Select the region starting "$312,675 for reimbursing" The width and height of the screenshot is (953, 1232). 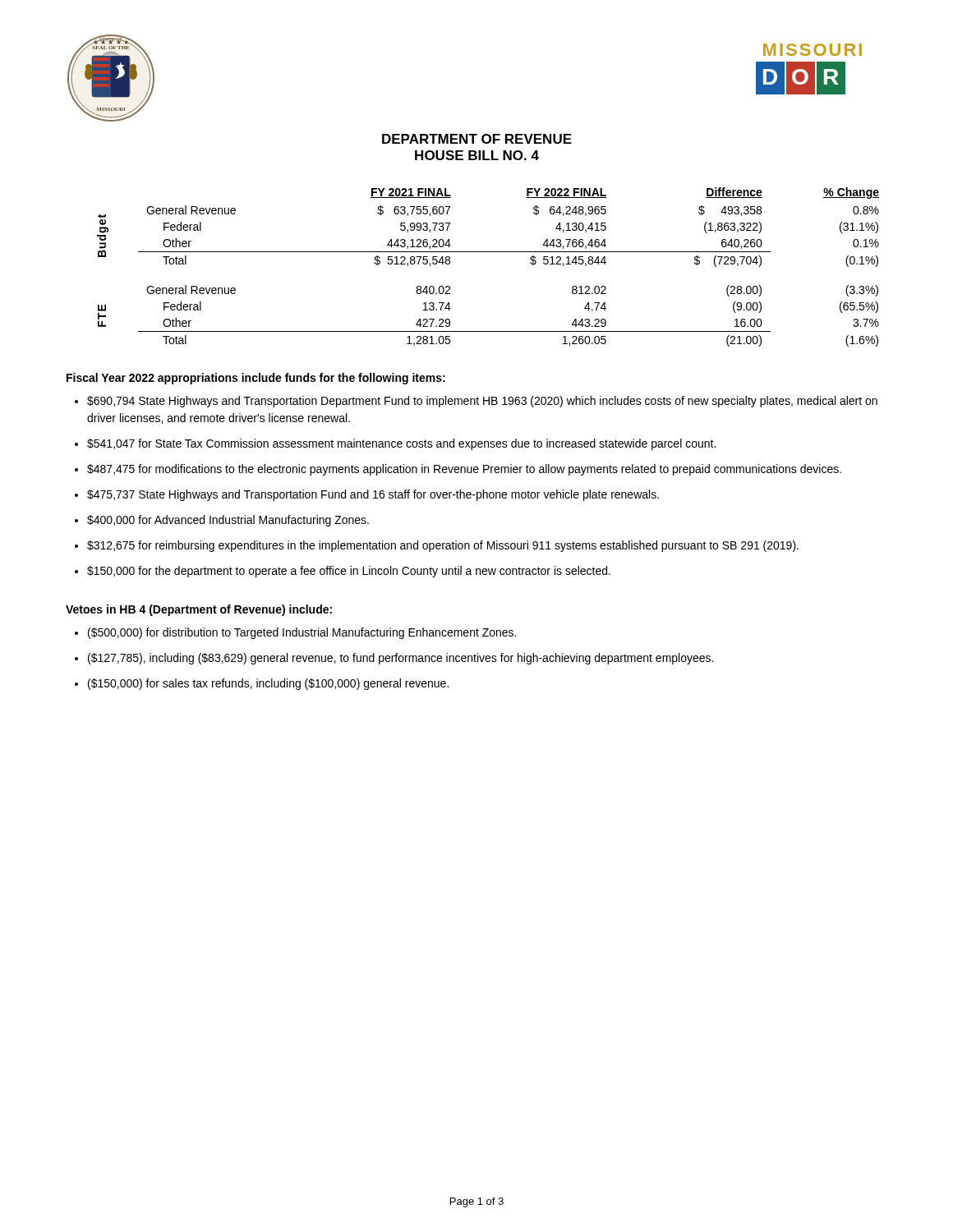[443, 545]
